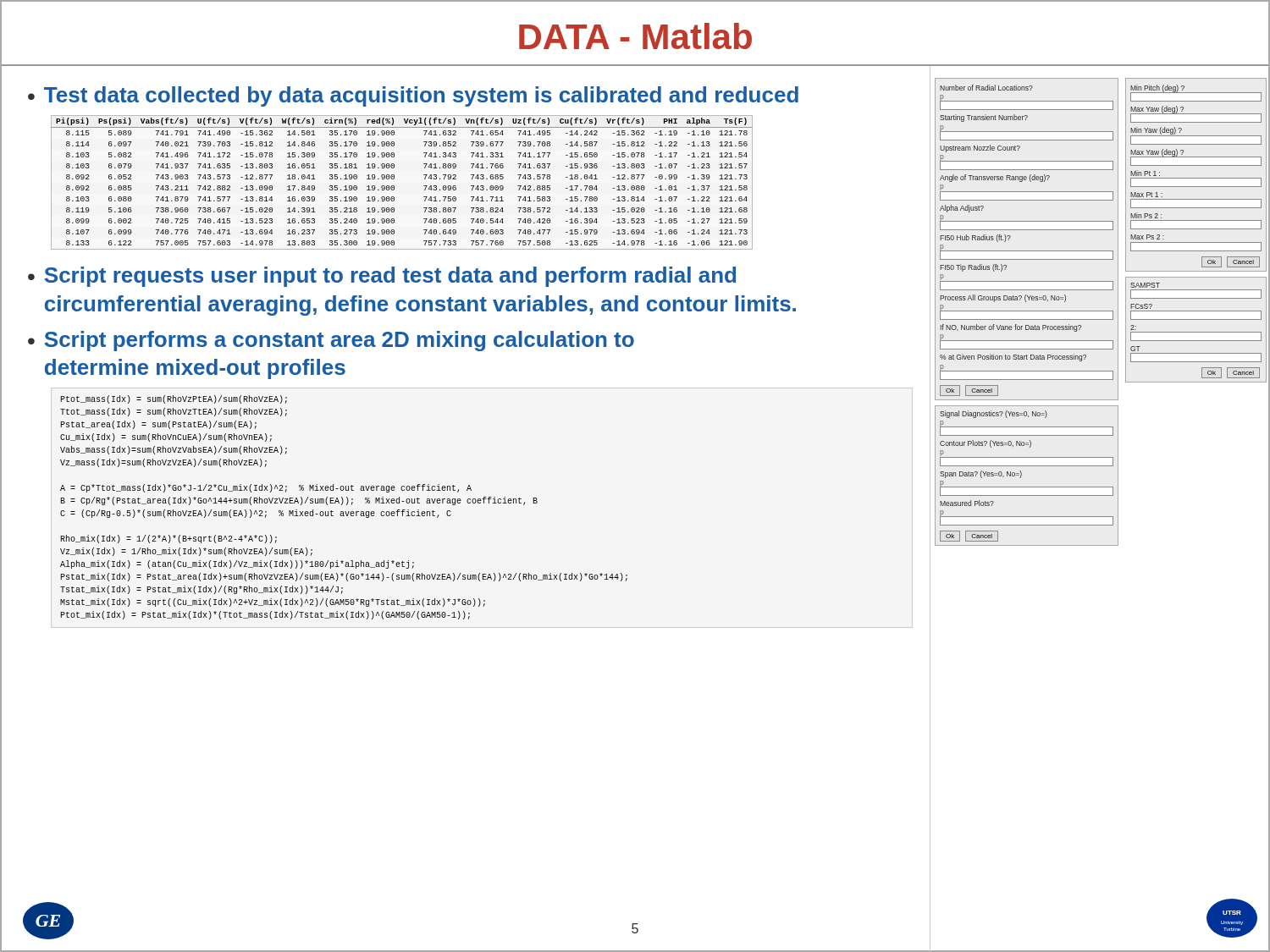Select the text block containing "Ptot_mass(Idx) = sum(RhoVzPtEA)/sum(RhoVzEA); Ttot_mass(Idx) = sum(RhoVzTtEA)/sum(RhoVzEA); Pstat_area(Idx)"
Viewport: 1270px width, 952px height.
(345, 508)
